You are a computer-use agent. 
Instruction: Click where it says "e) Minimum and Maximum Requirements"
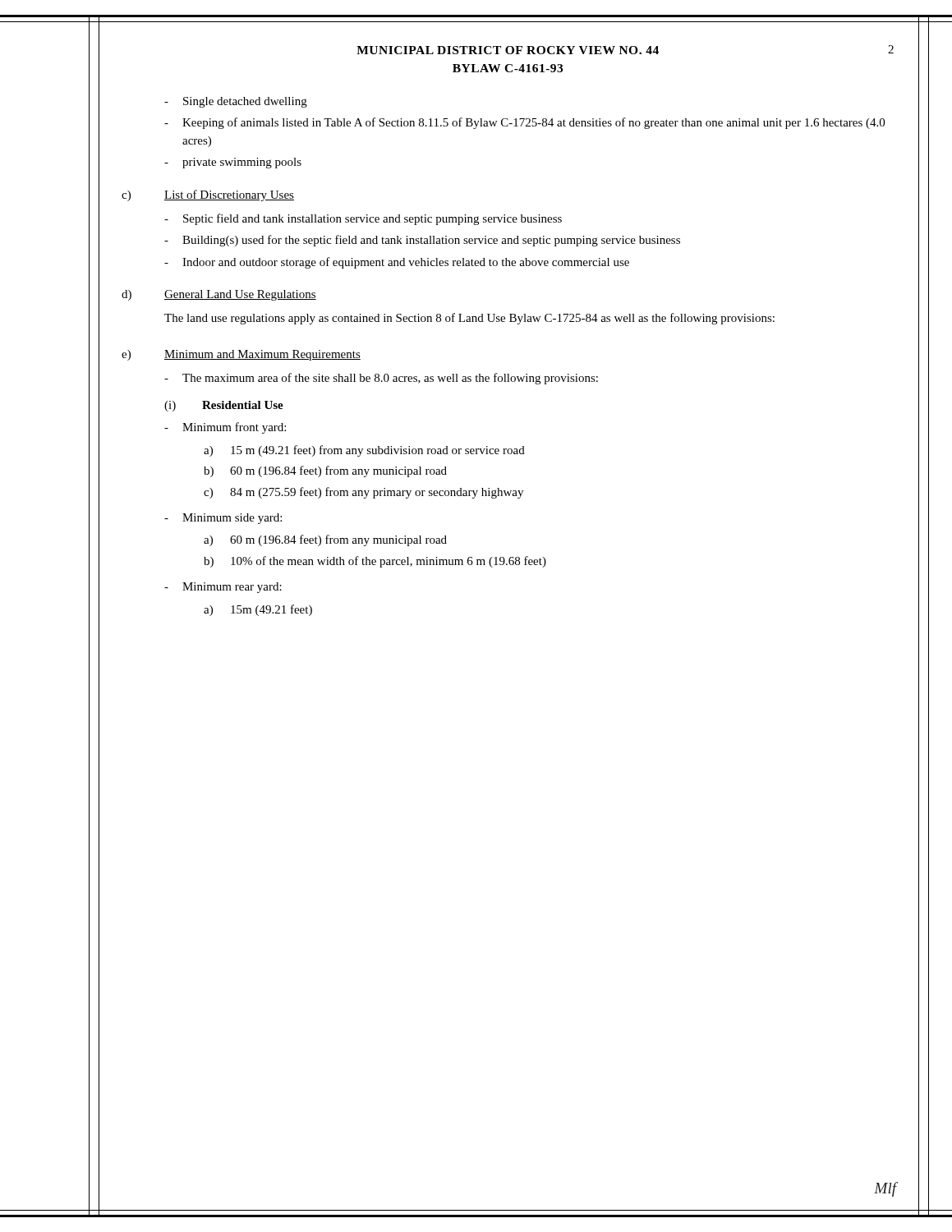click(x=241, y=354)
